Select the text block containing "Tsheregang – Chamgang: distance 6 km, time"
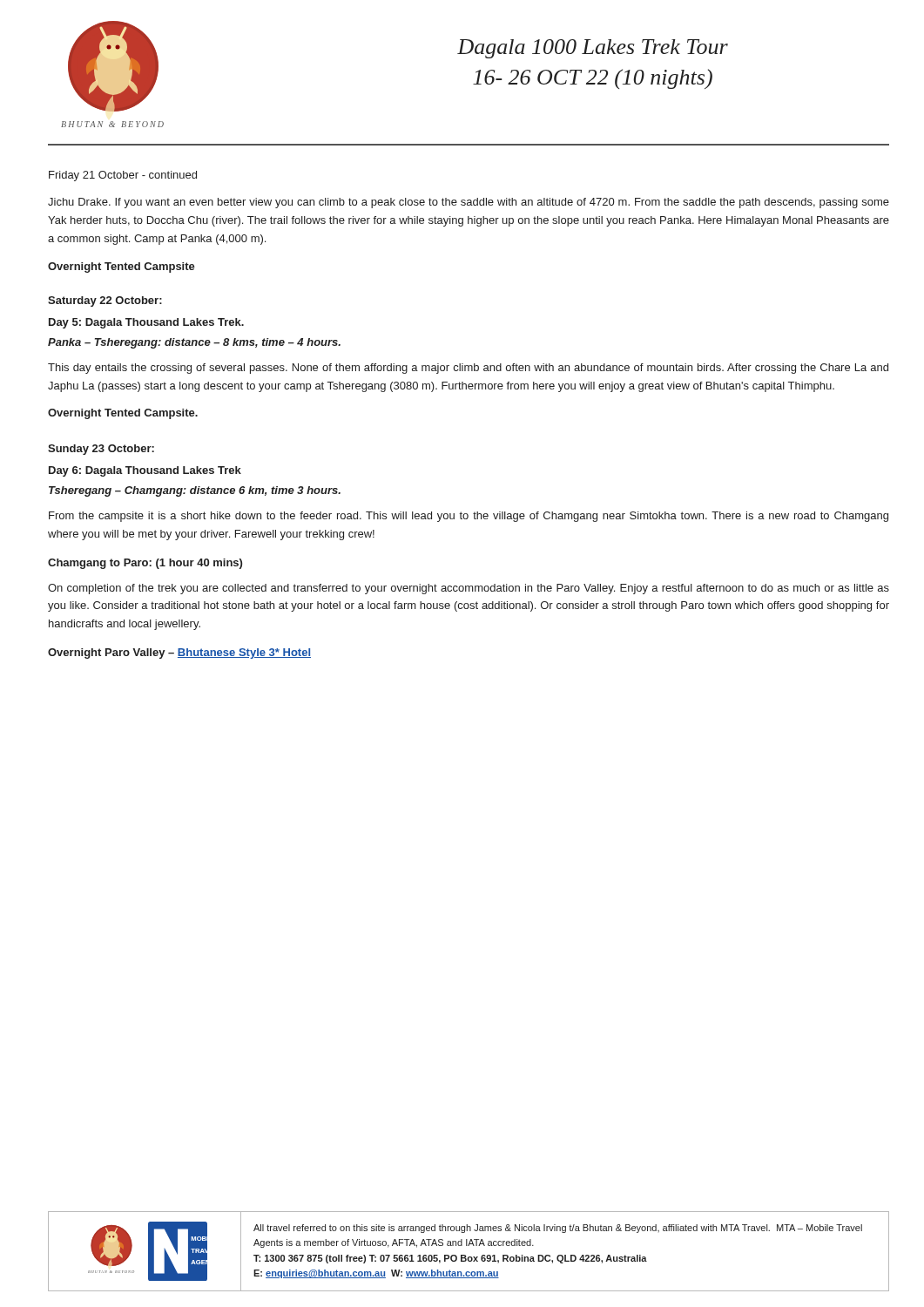Image resolution: width=924 pixels, height=1307 pixels. [x=195, y=490]
